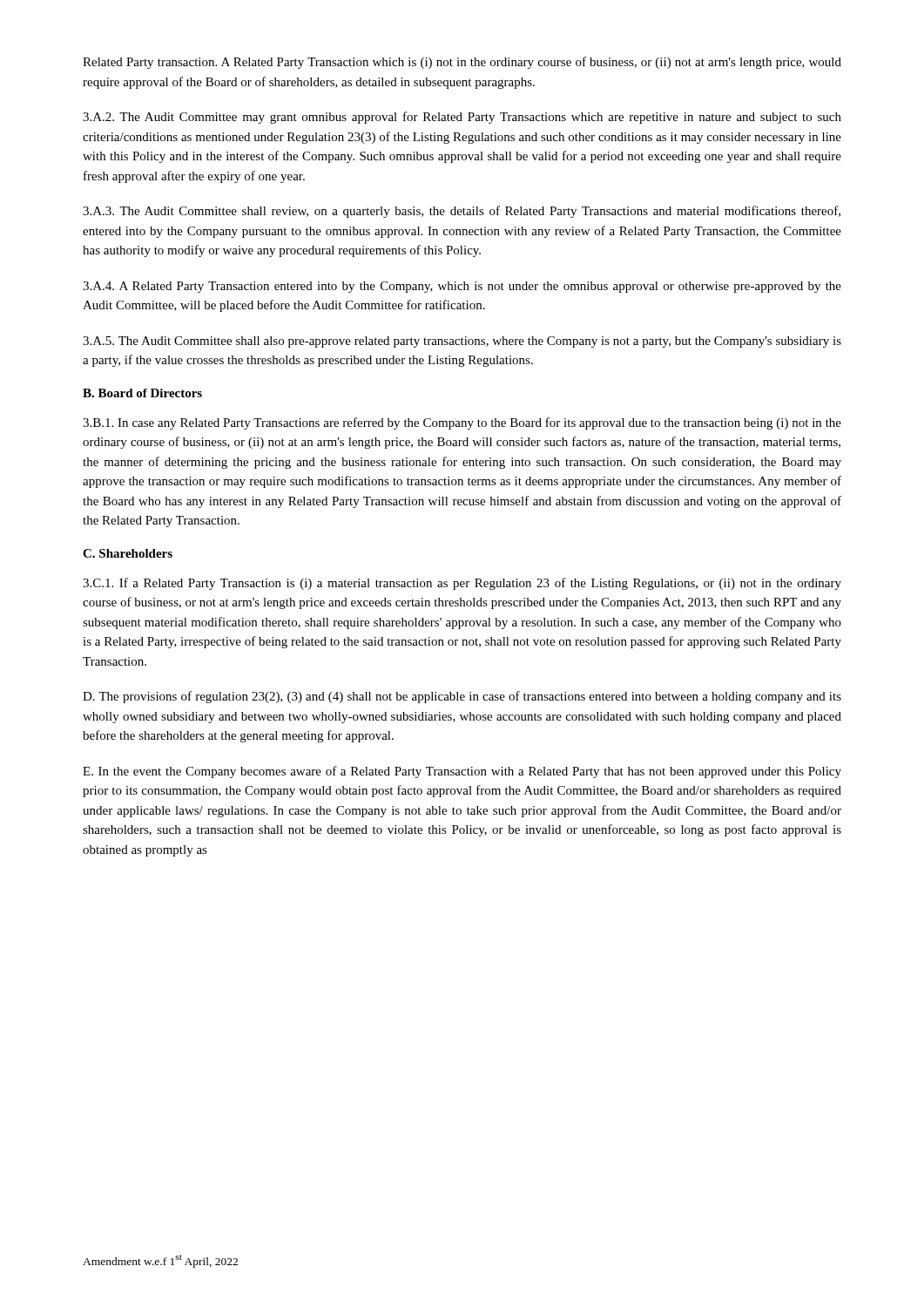The image size is (924, 1307).
Task: Click on the passage starting "A.3. The Audit Committee shall review, on"
Action: [462, 230]
